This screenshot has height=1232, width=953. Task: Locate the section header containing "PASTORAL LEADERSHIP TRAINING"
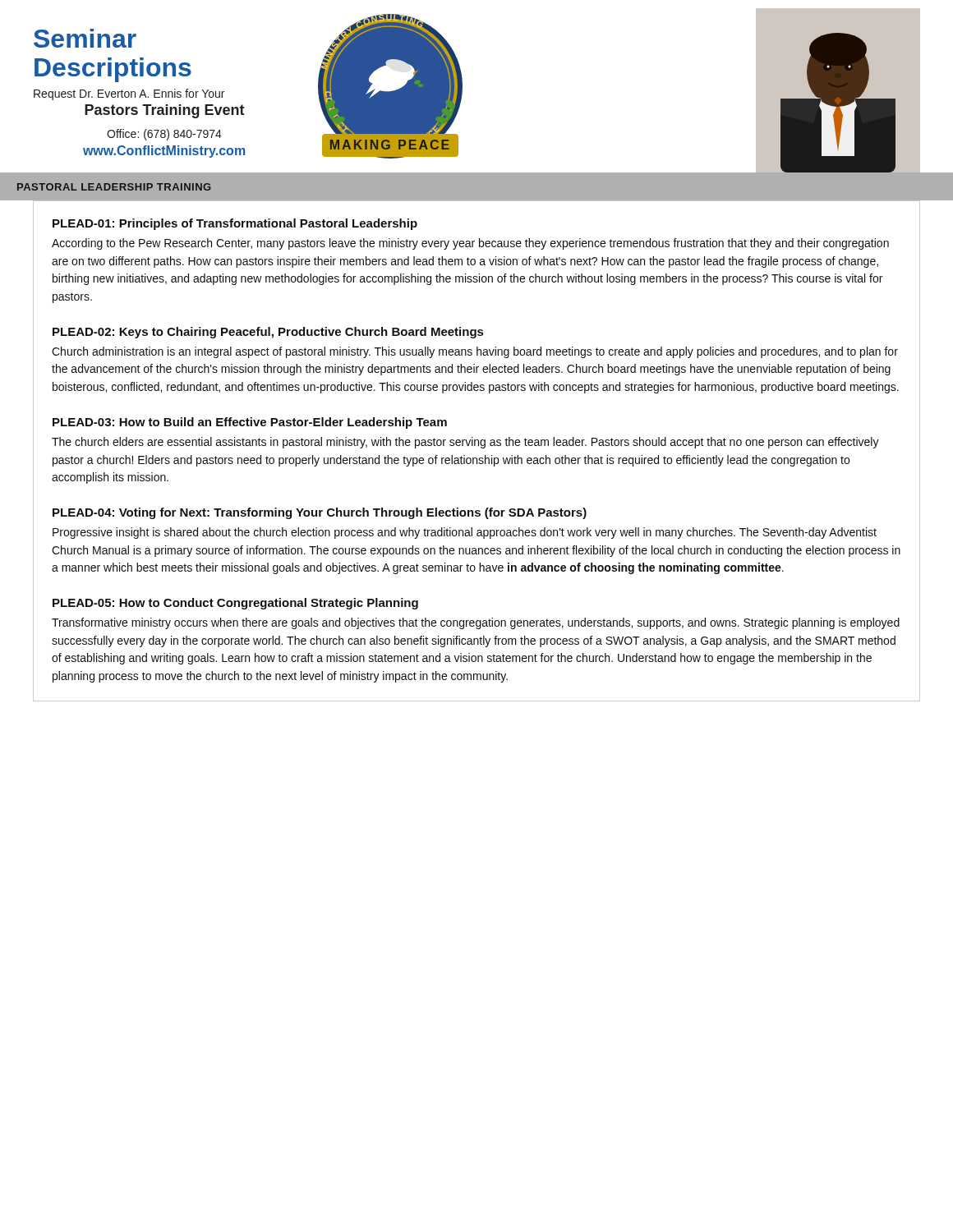pyautogui.click(x=114, y=186)
